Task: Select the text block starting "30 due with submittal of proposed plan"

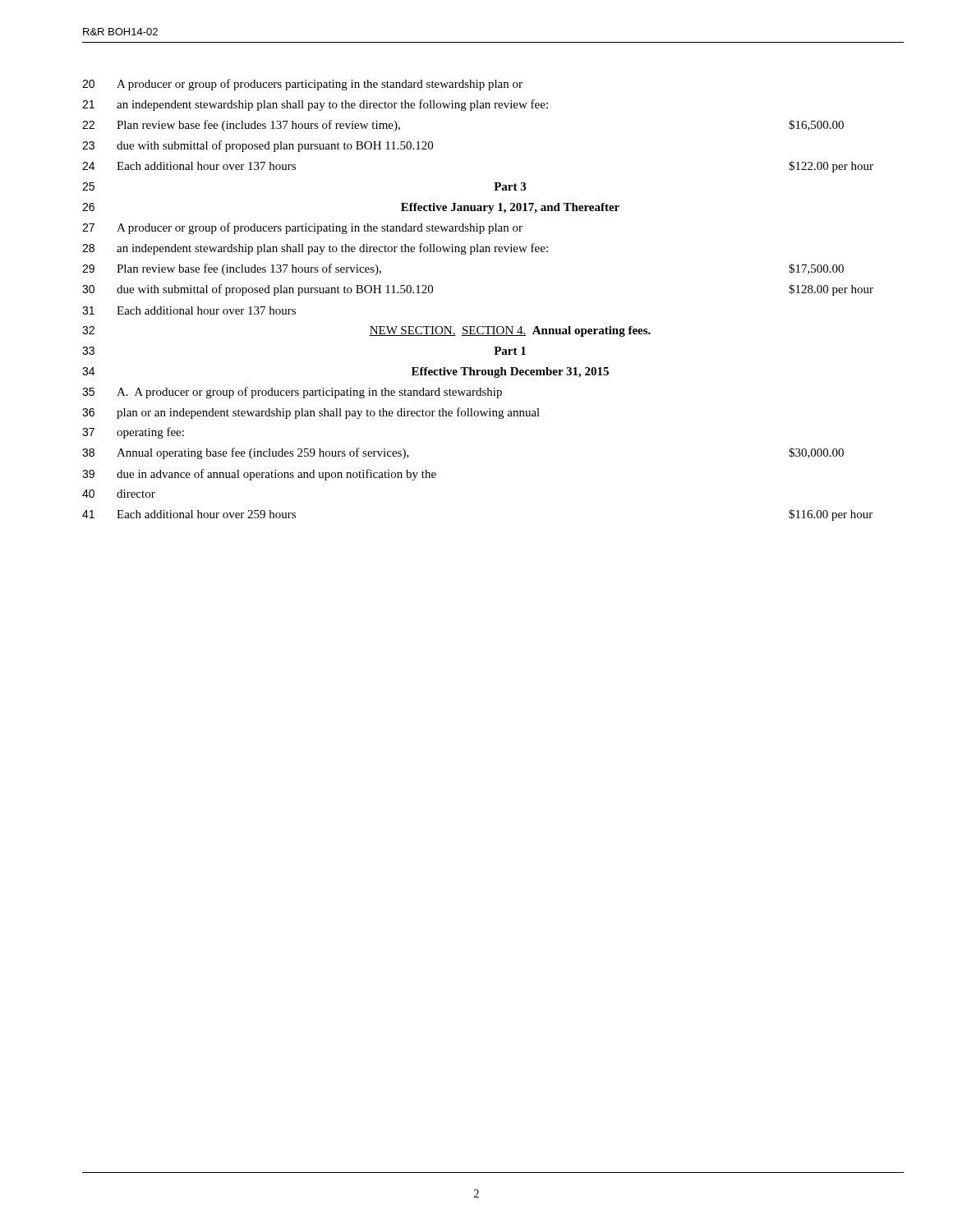Action: [x=268, y=290]
